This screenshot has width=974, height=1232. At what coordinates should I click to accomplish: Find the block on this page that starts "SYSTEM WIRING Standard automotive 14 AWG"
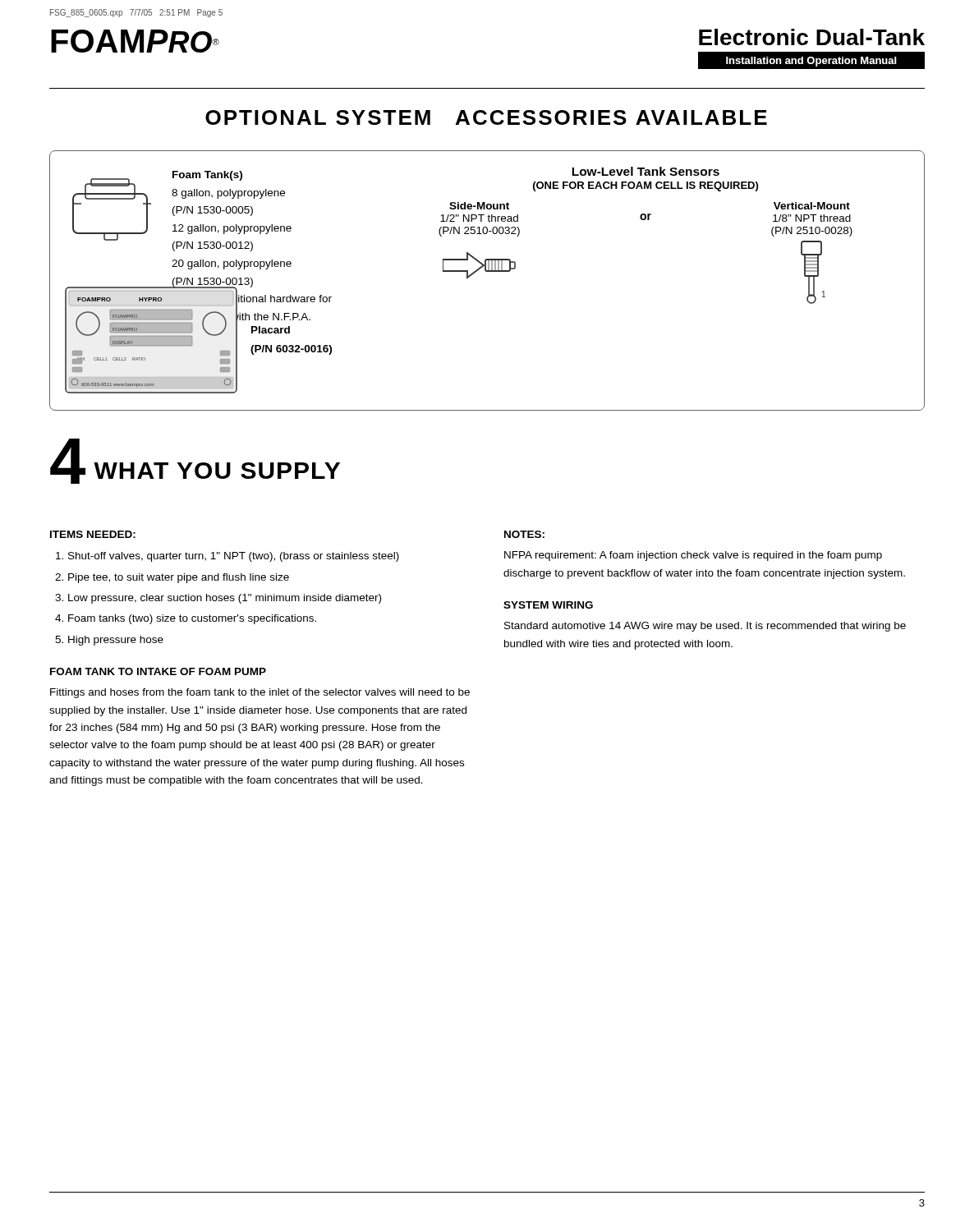[x=714, y=623]
